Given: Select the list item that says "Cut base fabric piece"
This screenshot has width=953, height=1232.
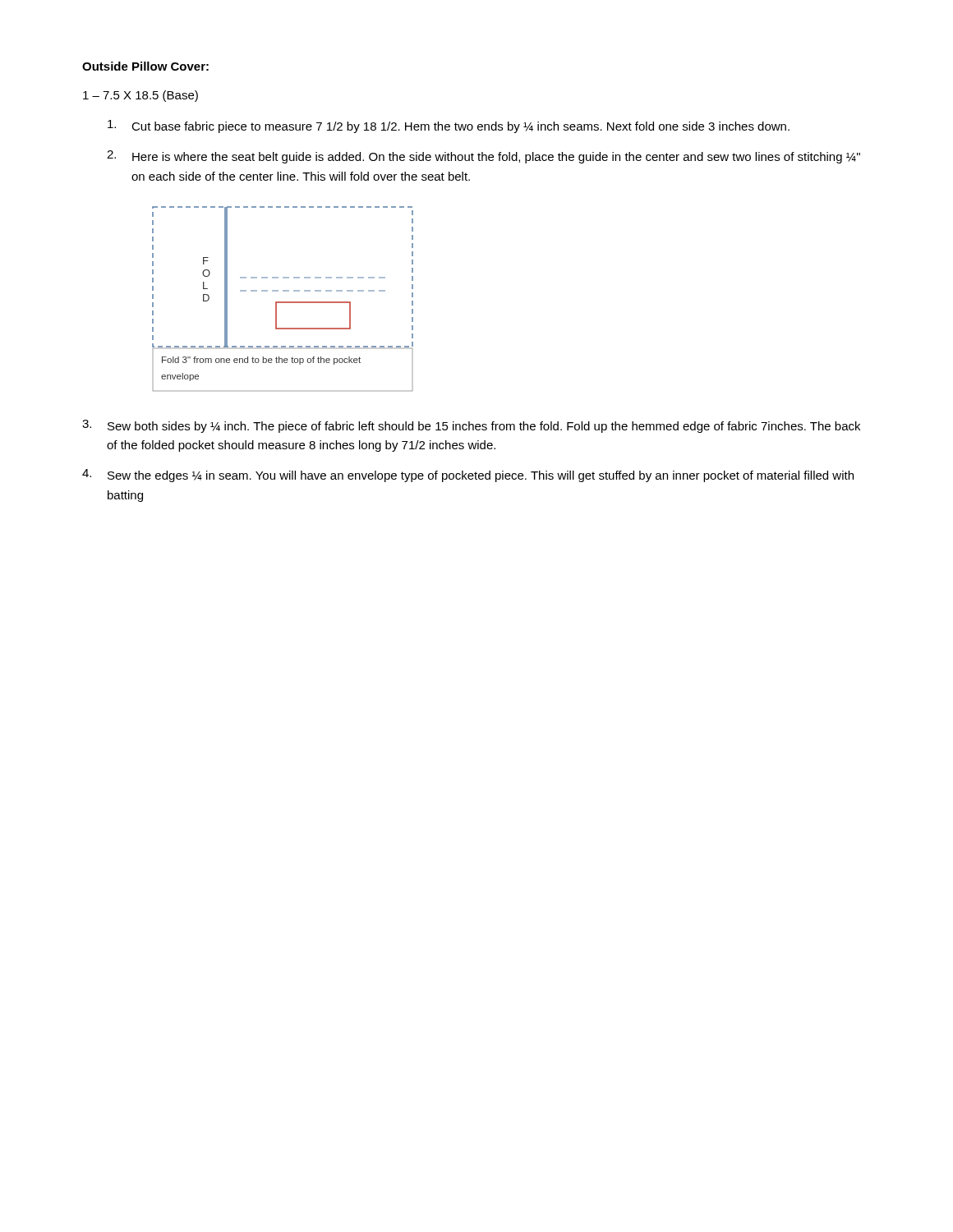Looking at the screenshot, I should 449,126.
